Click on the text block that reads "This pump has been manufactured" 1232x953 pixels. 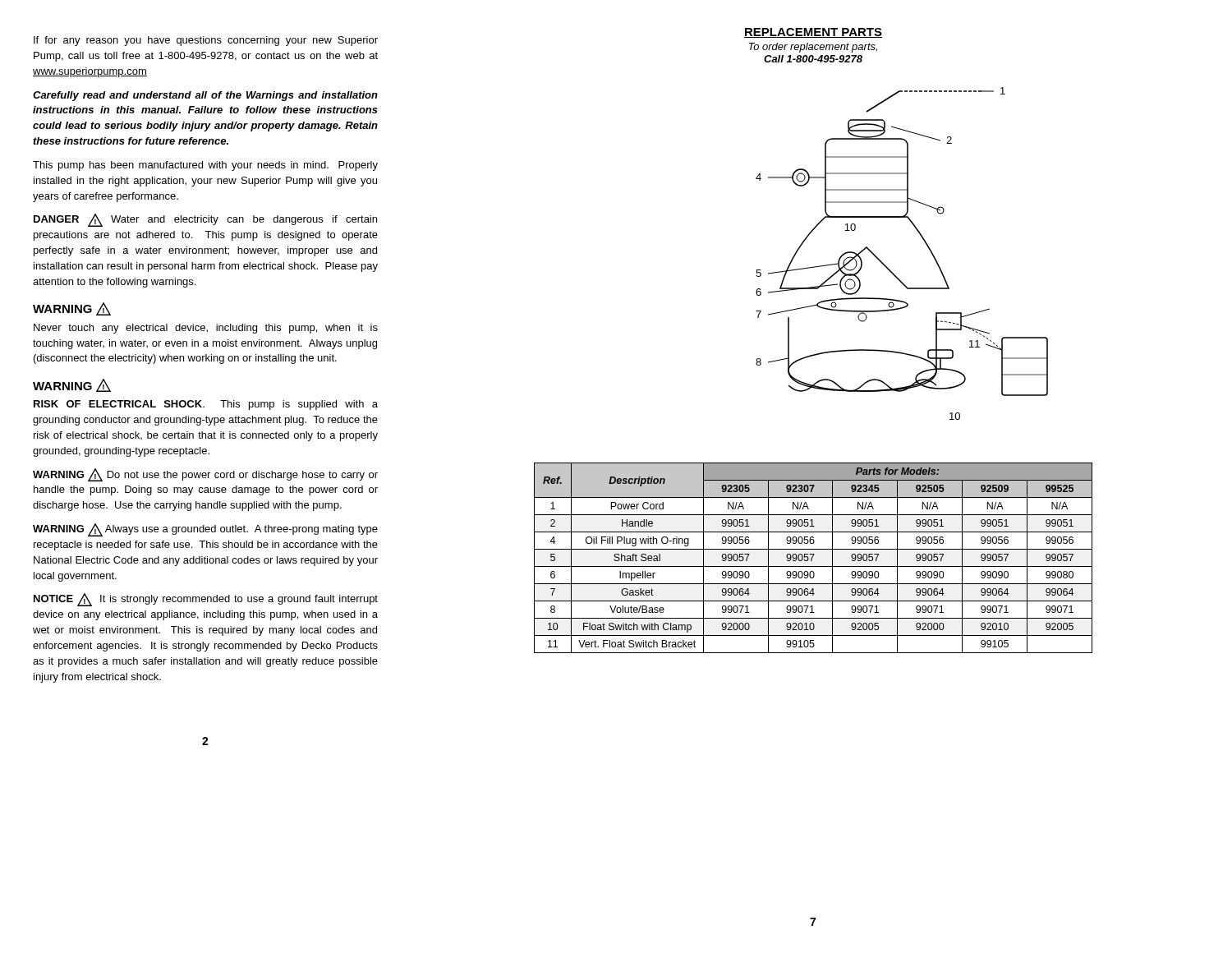[205, 181]
